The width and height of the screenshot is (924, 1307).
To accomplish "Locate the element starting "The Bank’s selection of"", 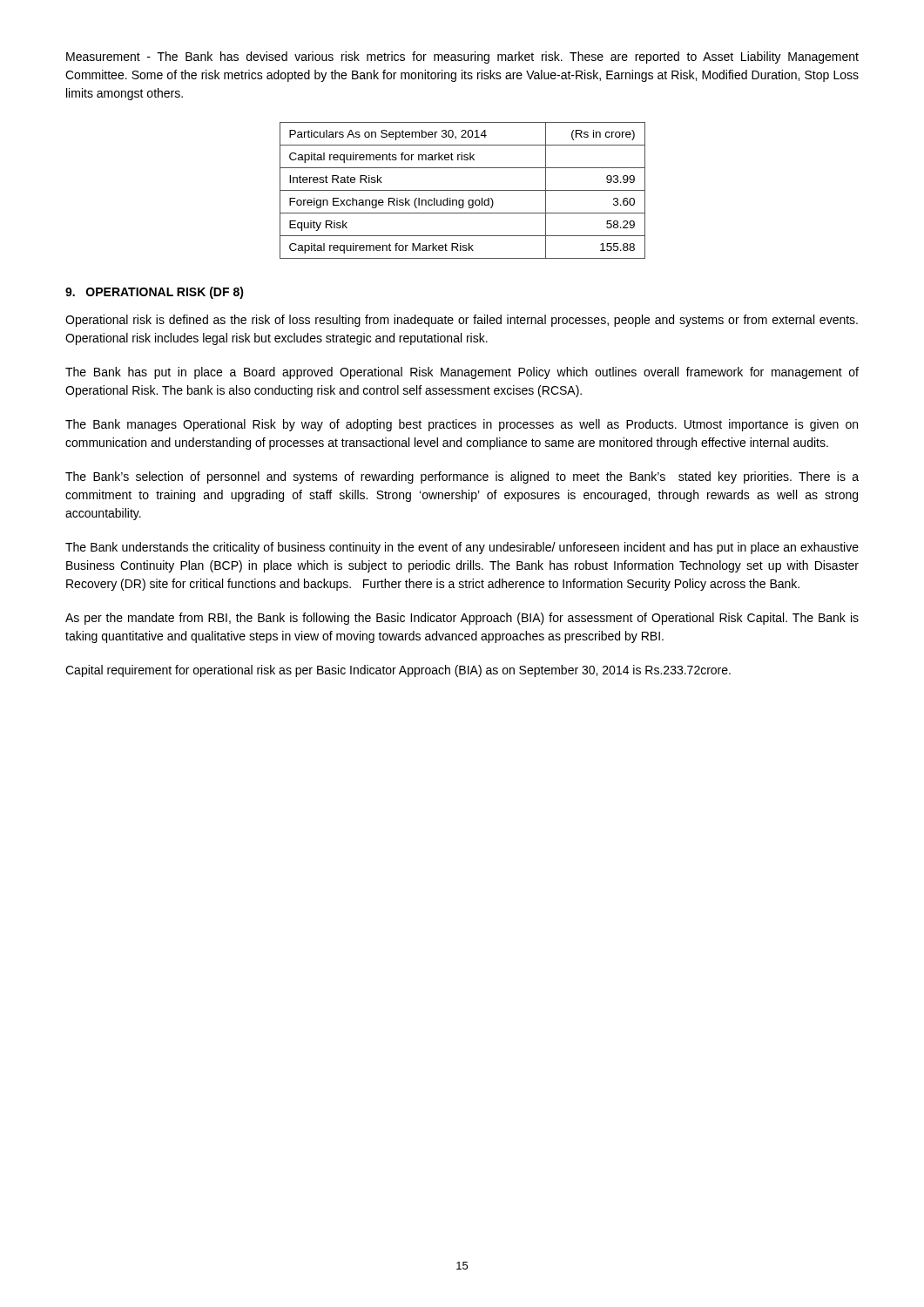I will tap(462, 495).
